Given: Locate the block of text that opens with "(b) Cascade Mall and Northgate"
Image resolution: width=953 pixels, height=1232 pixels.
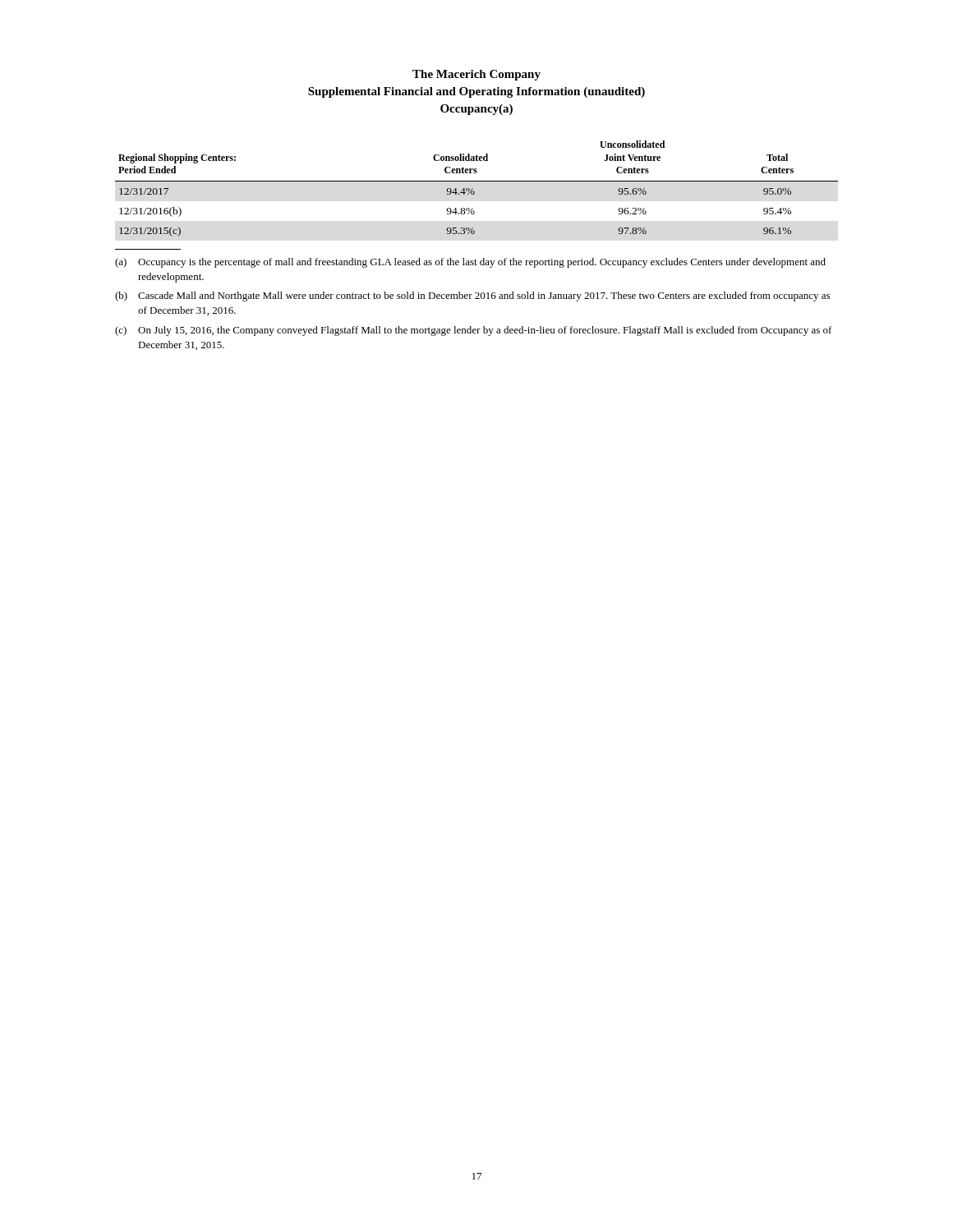Looking at the screenshot, I should tap(476, 303).
